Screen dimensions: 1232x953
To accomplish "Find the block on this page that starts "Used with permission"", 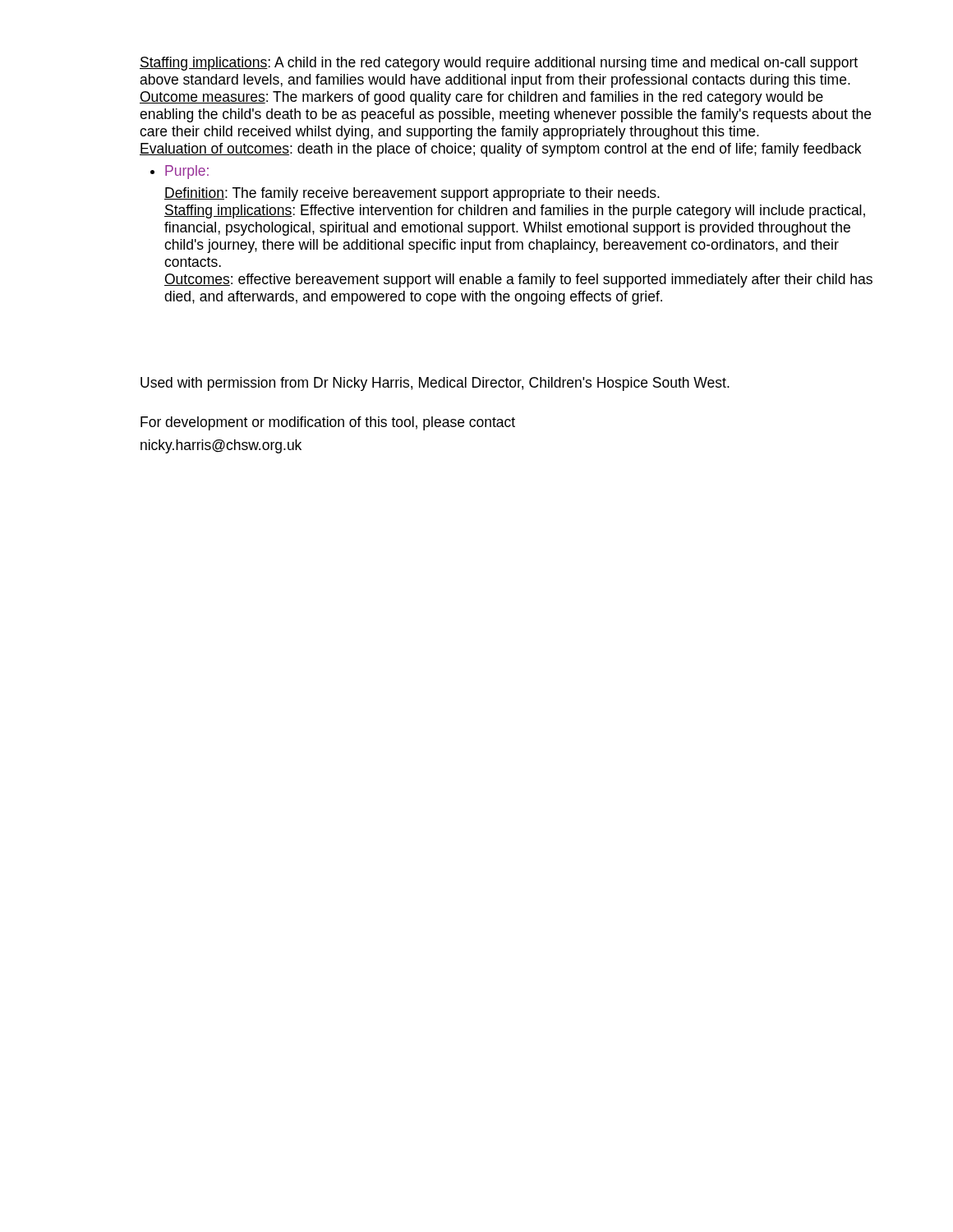I will click(x=509, y=383).
